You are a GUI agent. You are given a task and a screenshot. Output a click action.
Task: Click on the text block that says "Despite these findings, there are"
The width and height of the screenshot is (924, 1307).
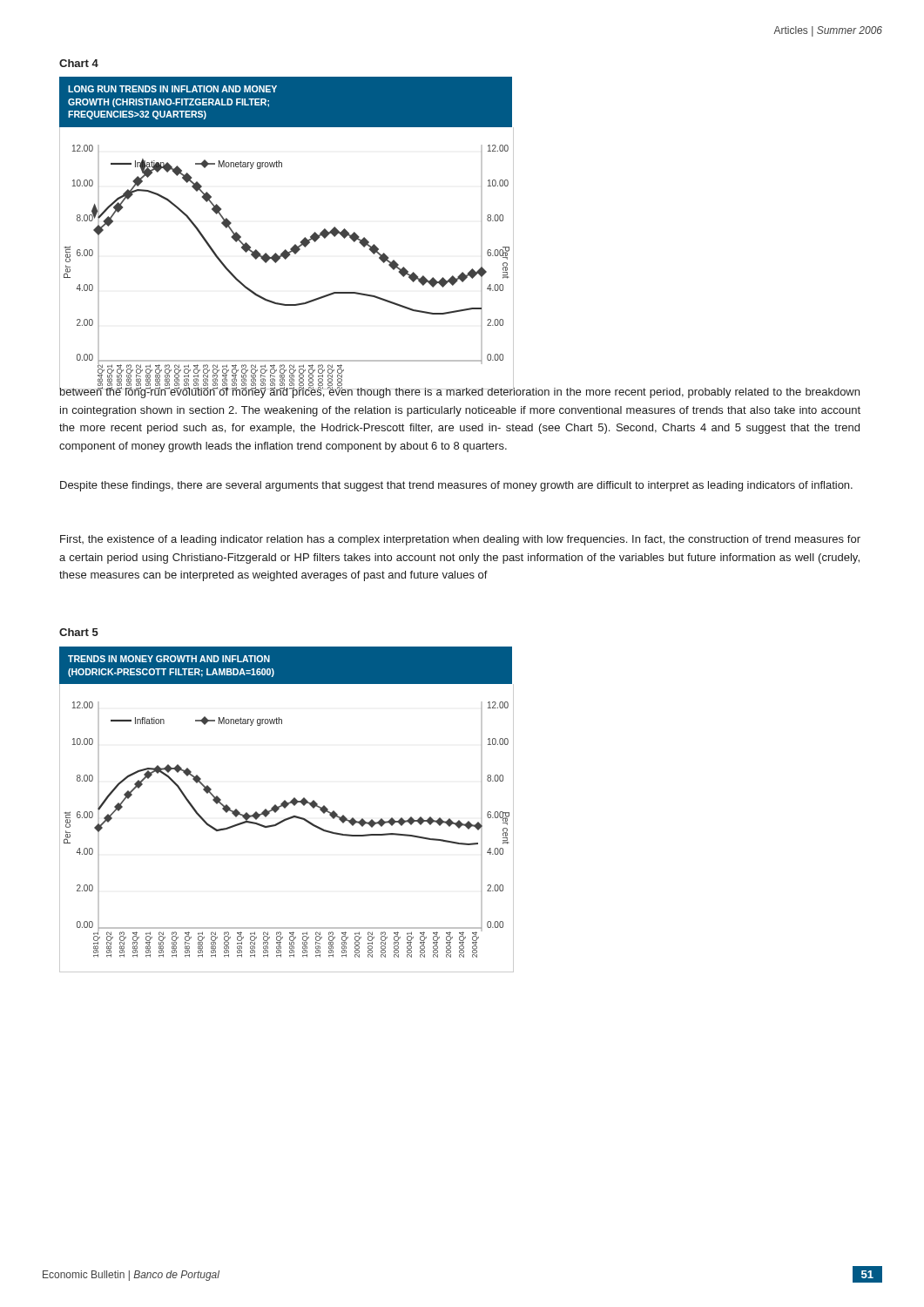coord(456,485)
